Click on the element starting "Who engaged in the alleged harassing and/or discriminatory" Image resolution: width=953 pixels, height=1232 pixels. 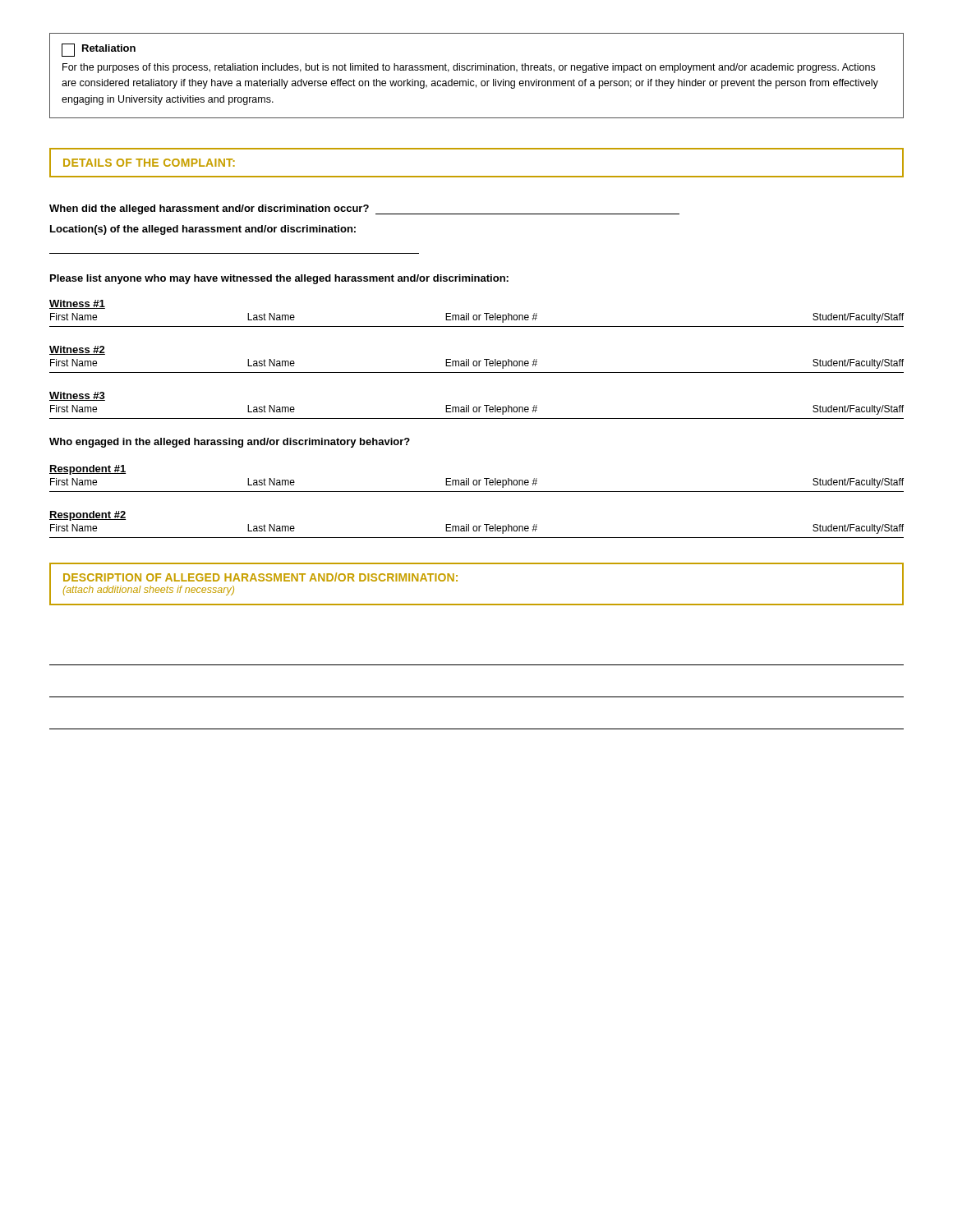[230, 442]
